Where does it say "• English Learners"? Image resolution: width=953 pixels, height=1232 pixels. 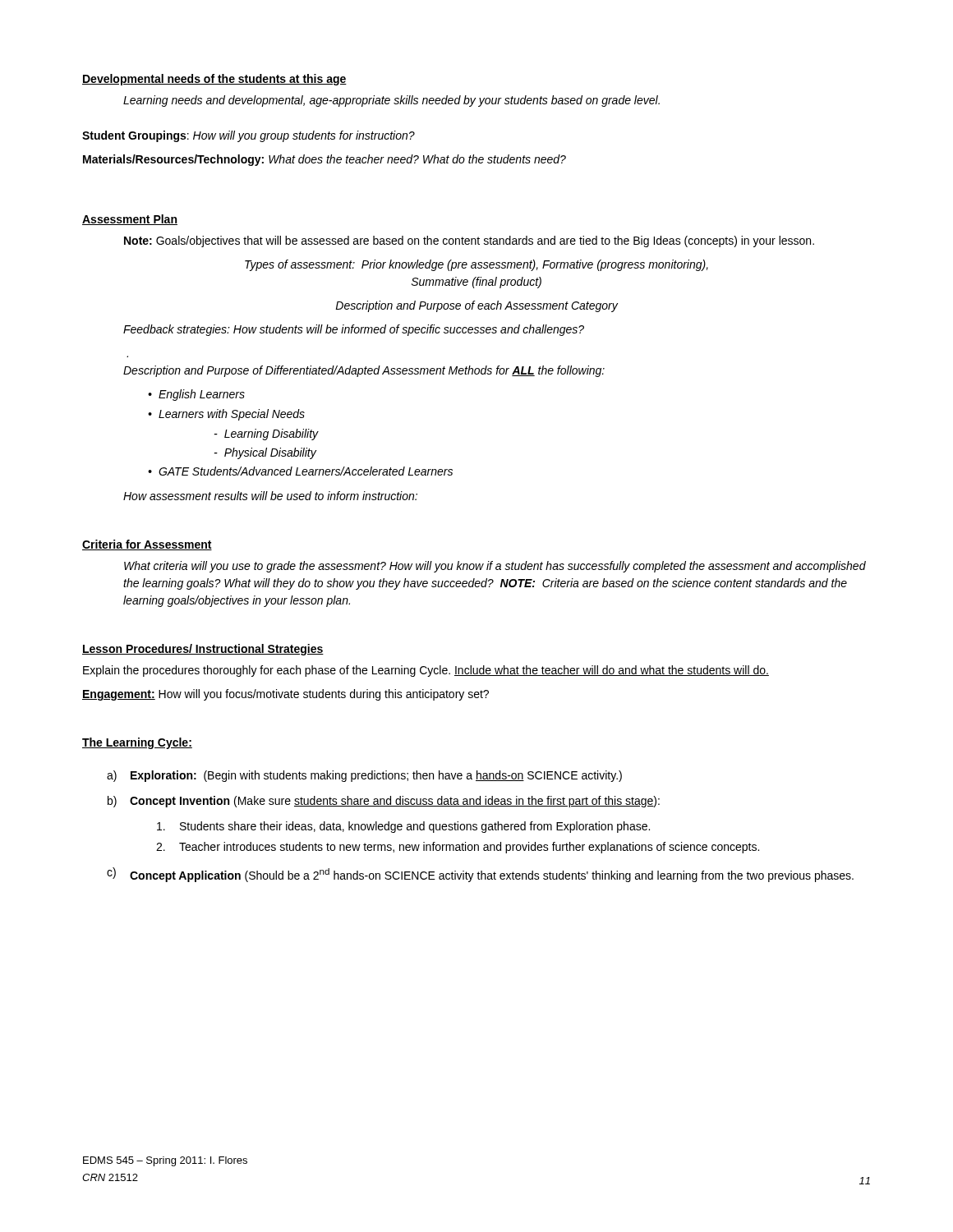pyautogui.click(x=196, y=395)
